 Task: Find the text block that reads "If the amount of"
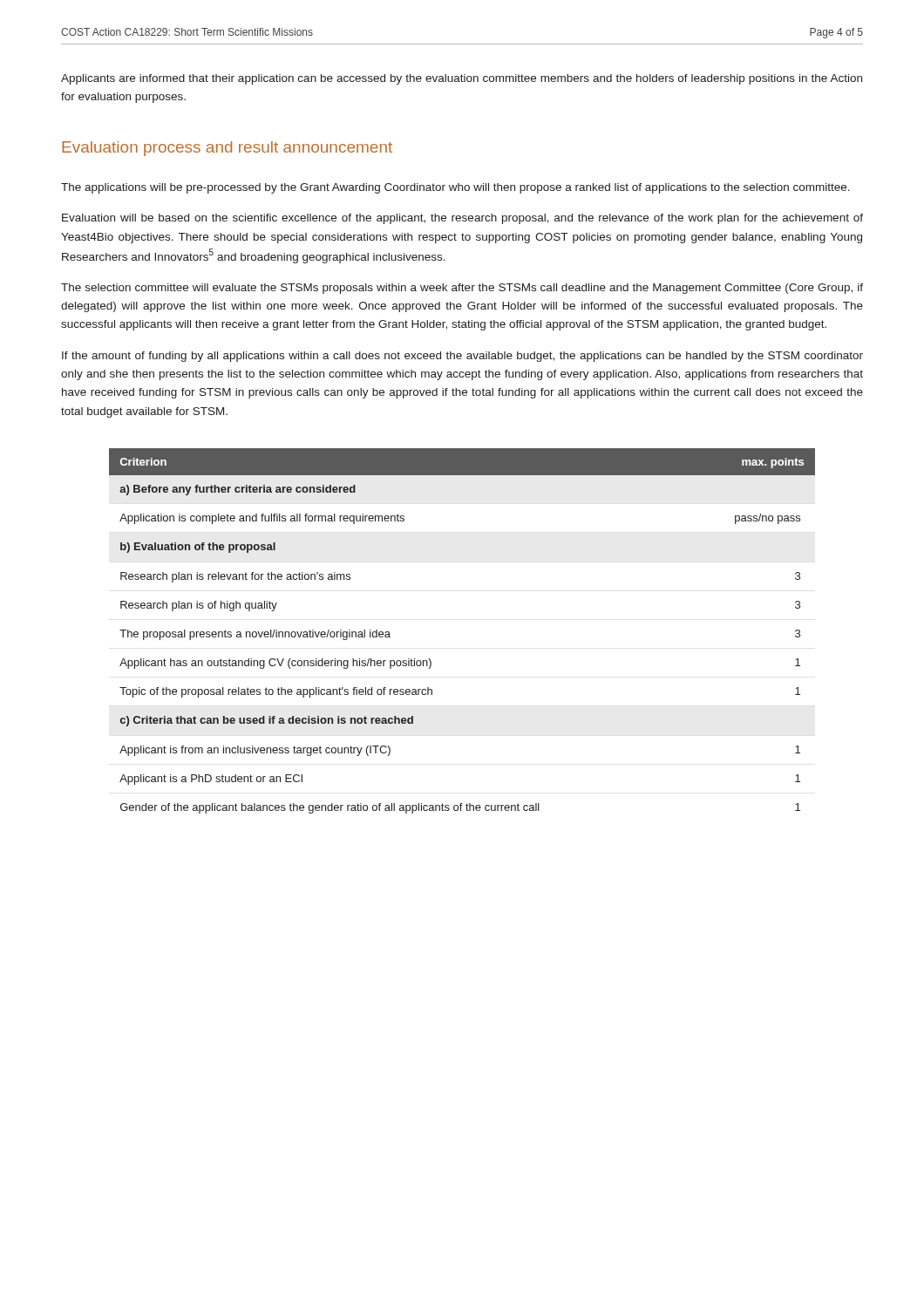[x=462, y=383]
